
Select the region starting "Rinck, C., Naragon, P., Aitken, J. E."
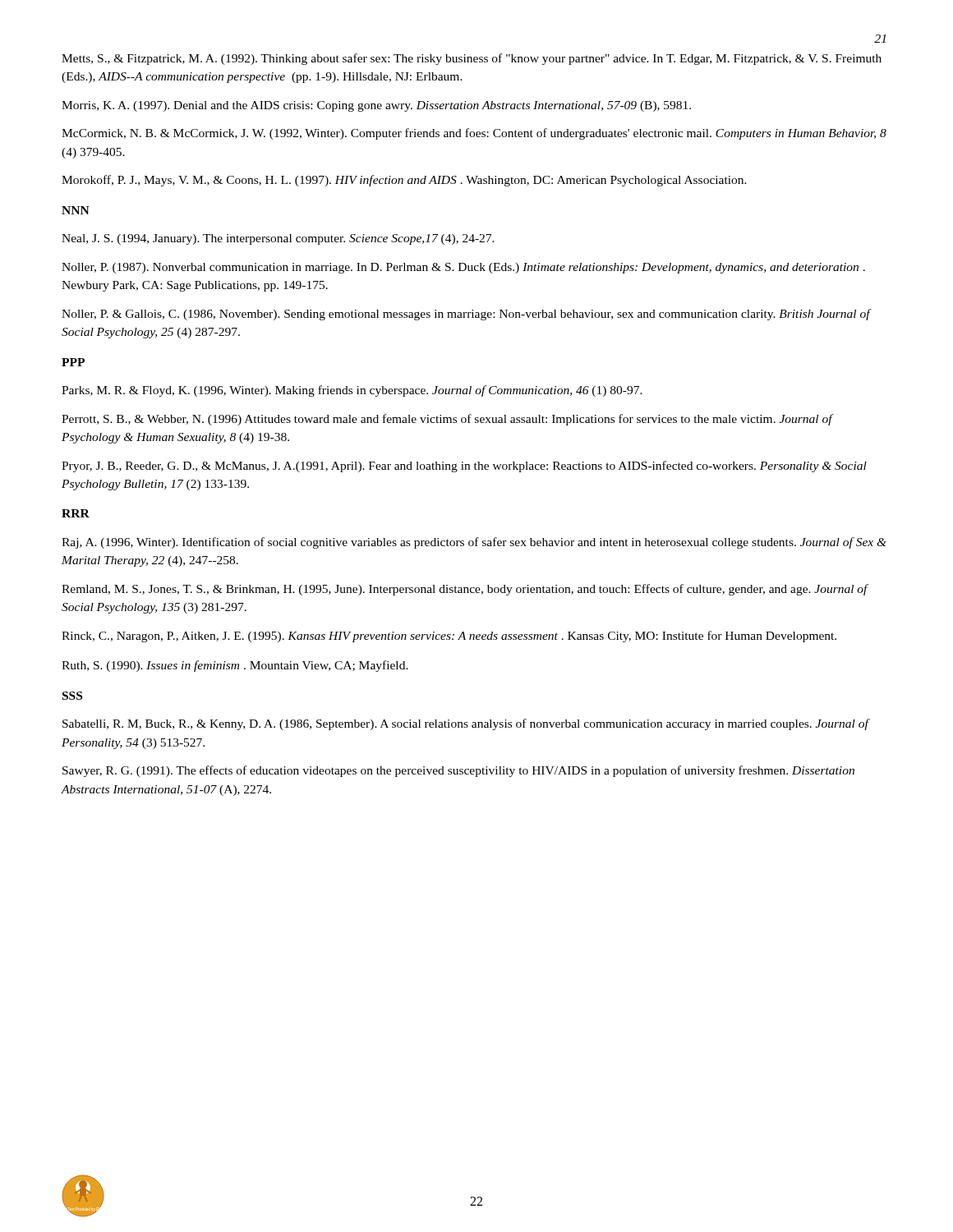(450, 635)
